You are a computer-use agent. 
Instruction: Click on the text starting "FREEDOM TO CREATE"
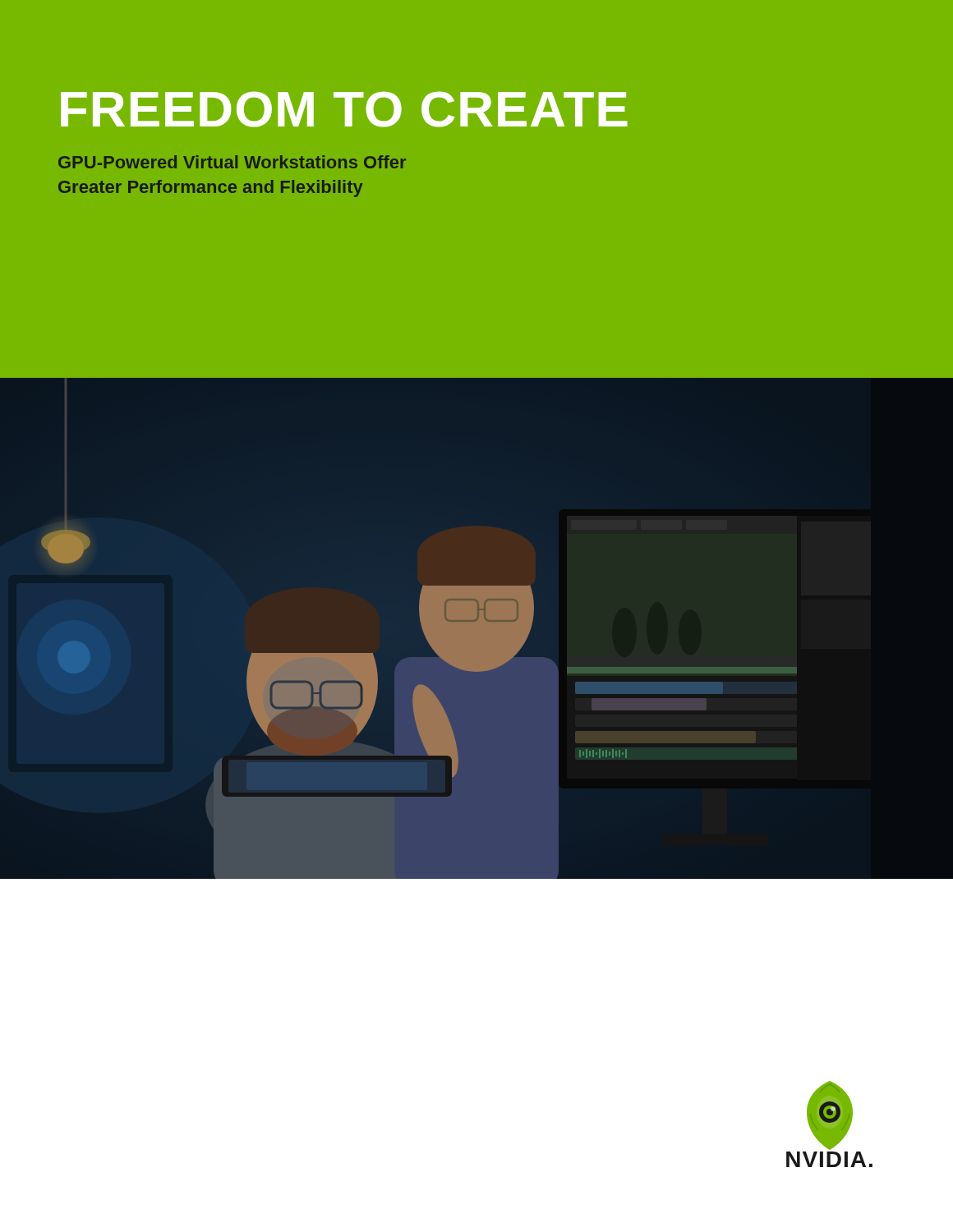click(x=427, y=109)
